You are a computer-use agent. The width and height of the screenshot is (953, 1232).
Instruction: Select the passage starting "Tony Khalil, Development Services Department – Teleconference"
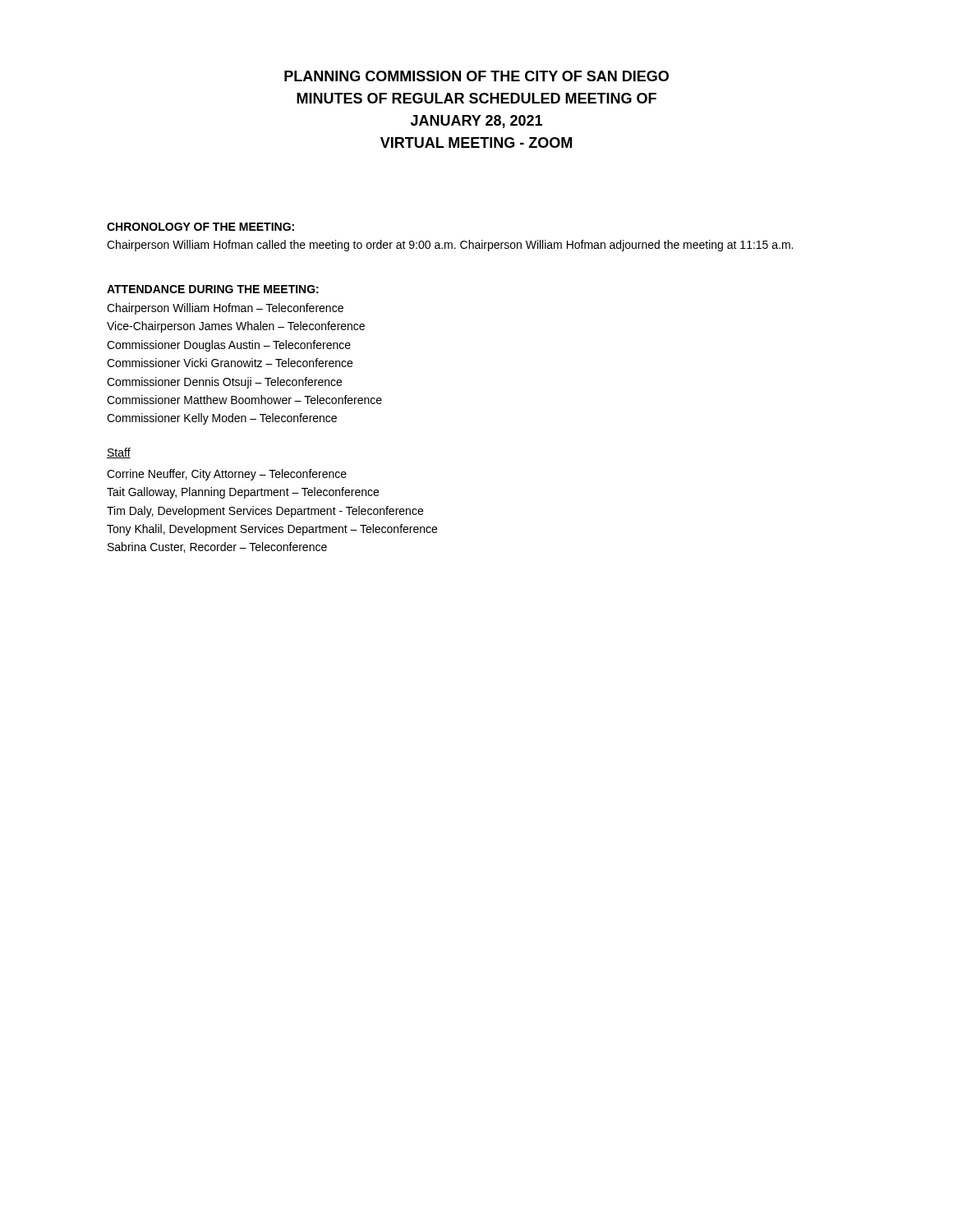[272, 529]
